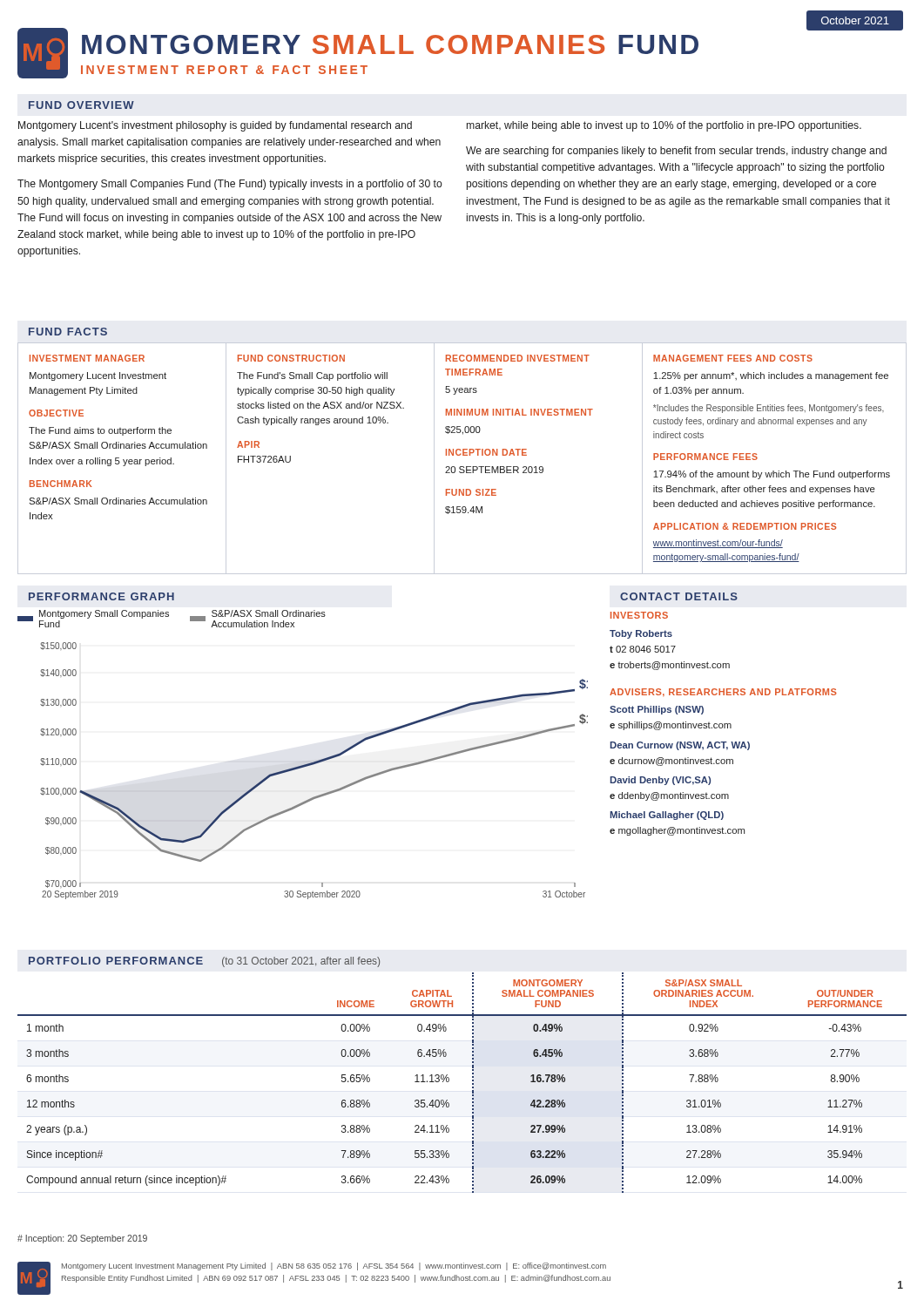924x1307 pixels.
Task: Select the text block starting "Inception: 20 September 2019"
Action: click(83, 1238)
